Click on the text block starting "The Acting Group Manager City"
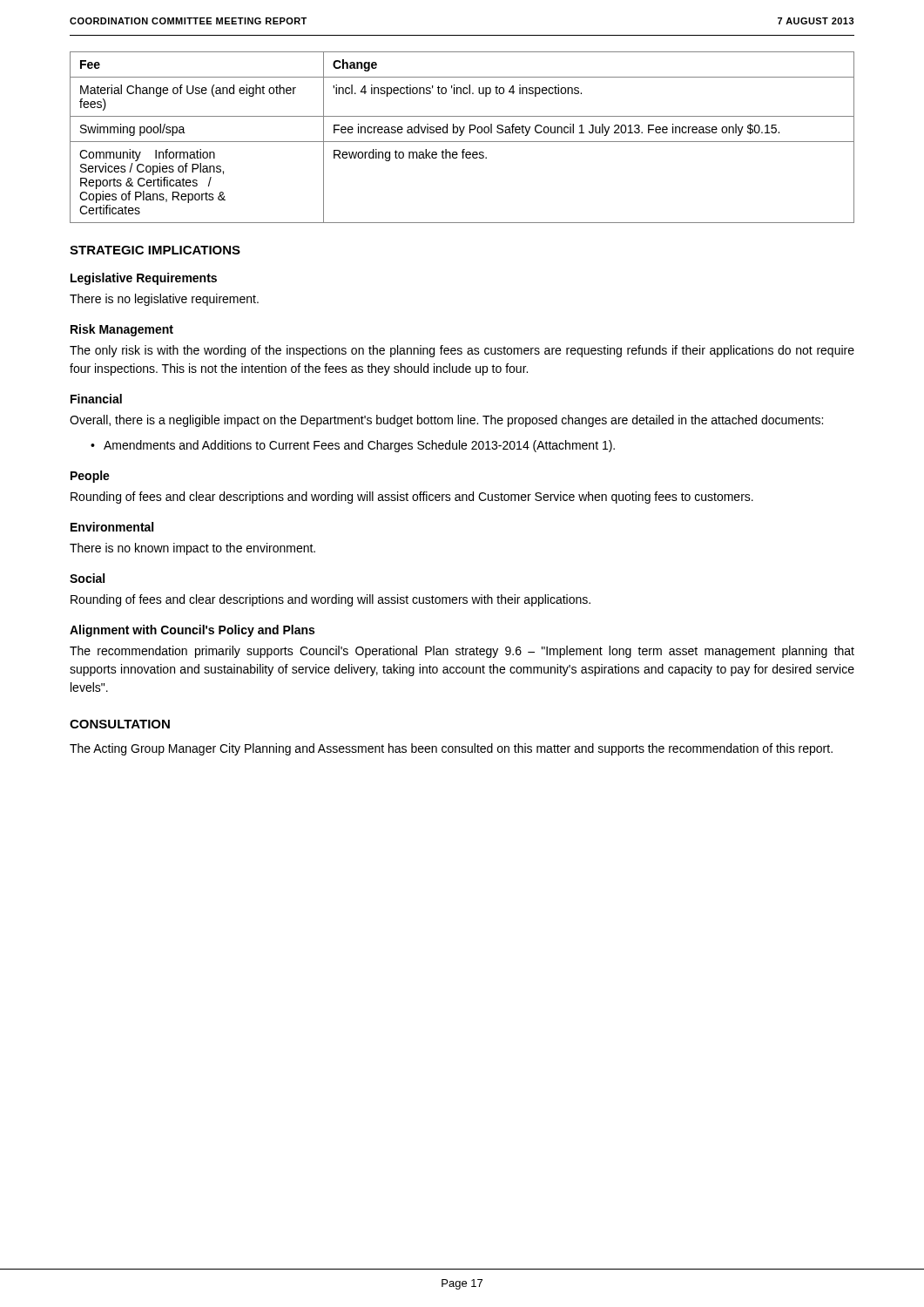This screenshot has height=1307, width=924. click(452, 748)
